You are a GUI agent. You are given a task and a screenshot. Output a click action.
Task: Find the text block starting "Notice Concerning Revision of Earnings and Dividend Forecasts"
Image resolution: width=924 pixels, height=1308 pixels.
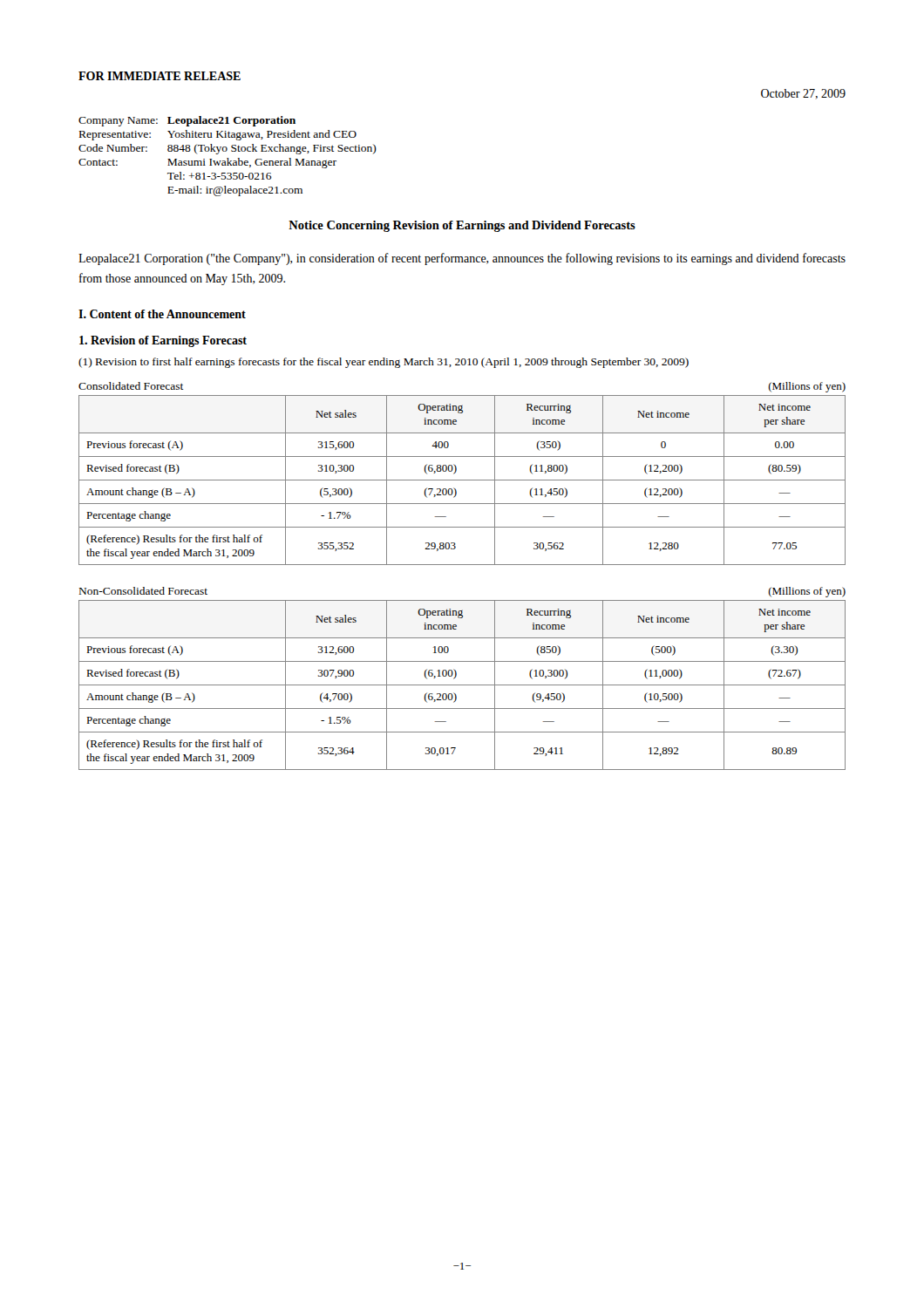(462, 225)
